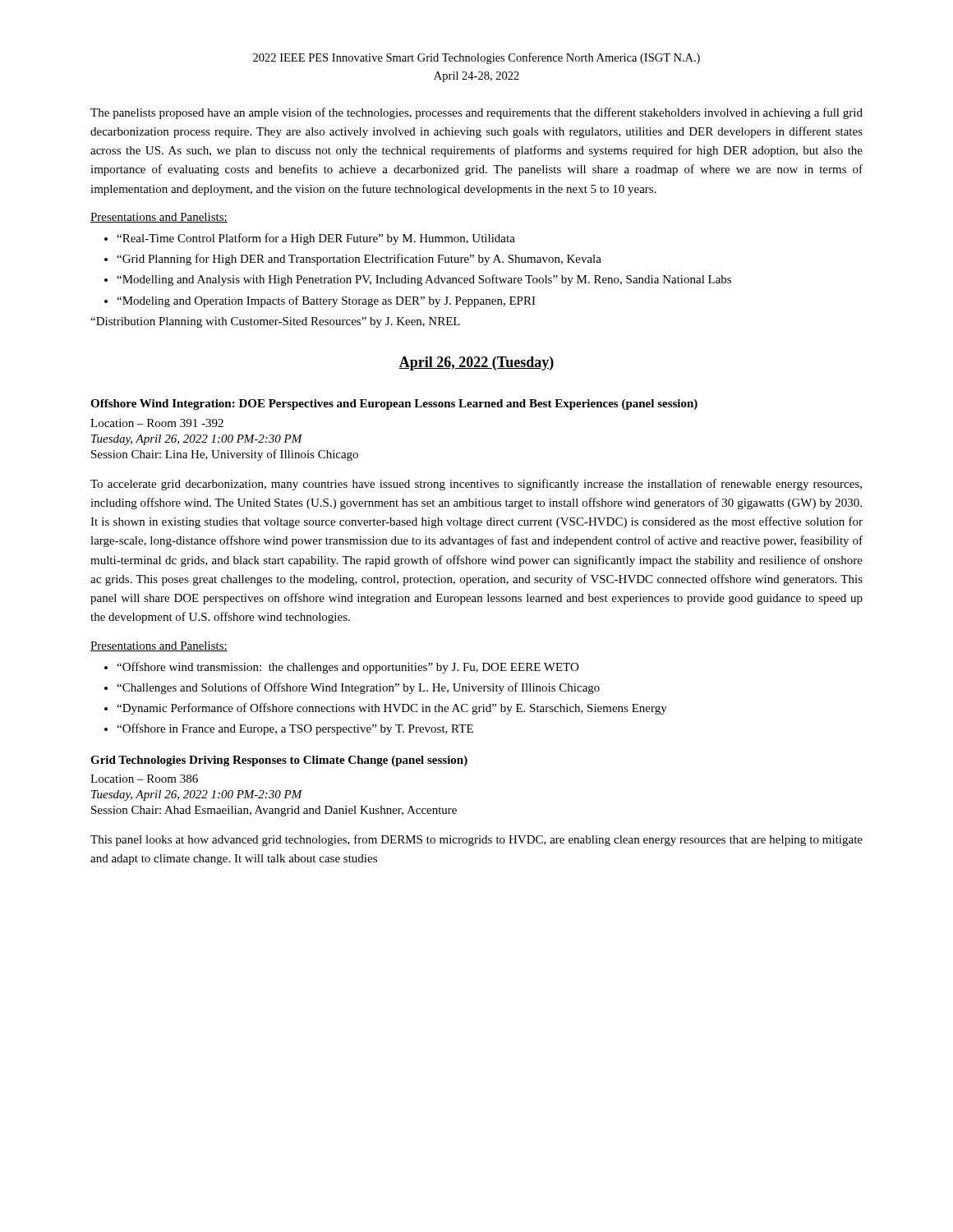Point to the block beginning "The panelists proposed"
Viewport: 953px width, 1232px height.
476,150
